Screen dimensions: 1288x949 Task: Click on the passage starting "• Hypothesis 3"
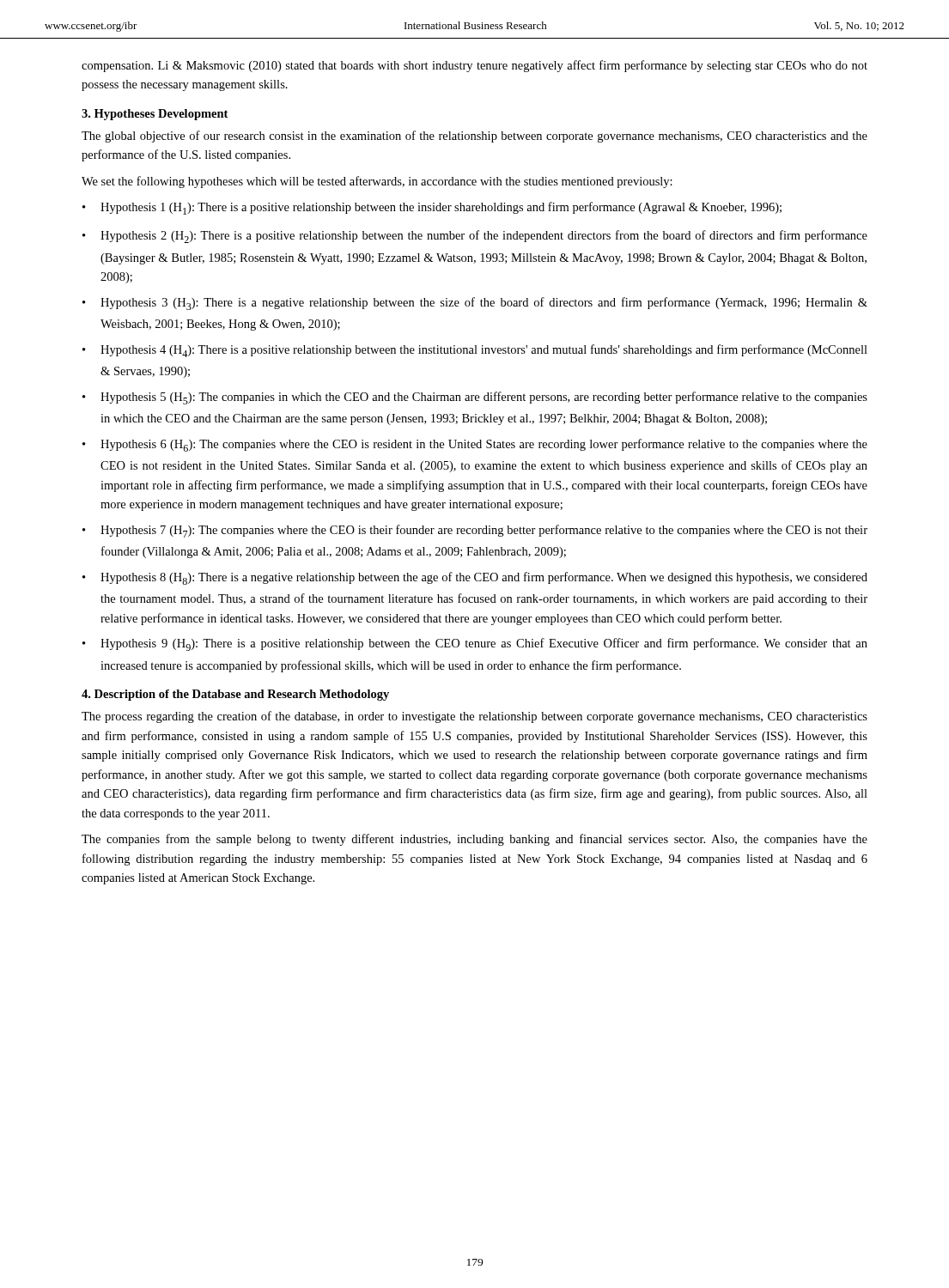pos(474,313)
